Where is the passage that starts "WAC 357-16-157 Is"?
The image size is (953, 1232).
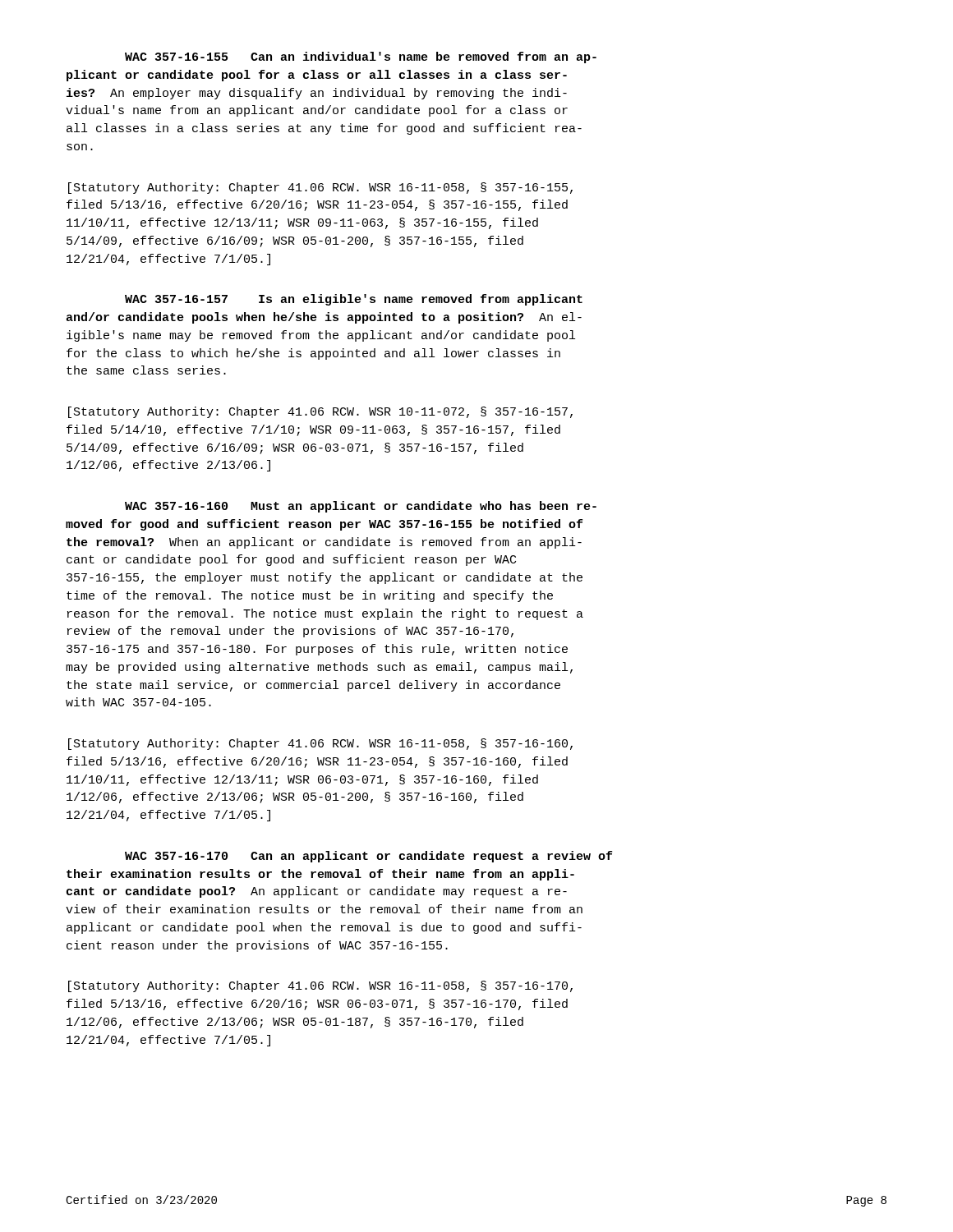pyautogui.click(x=325, y=336)
